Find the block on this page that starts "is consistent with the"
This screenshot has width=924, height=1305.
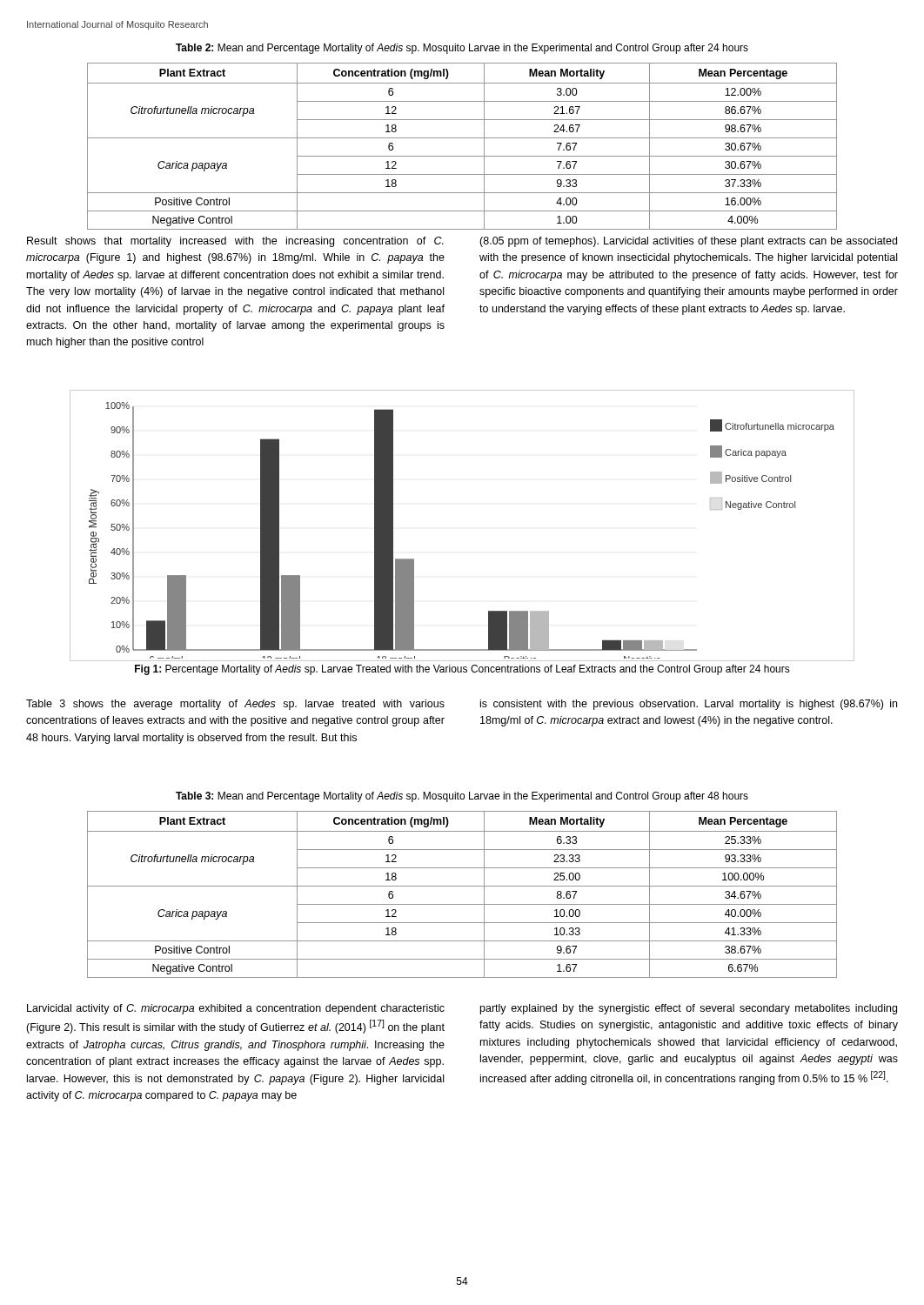click(689, 712)
